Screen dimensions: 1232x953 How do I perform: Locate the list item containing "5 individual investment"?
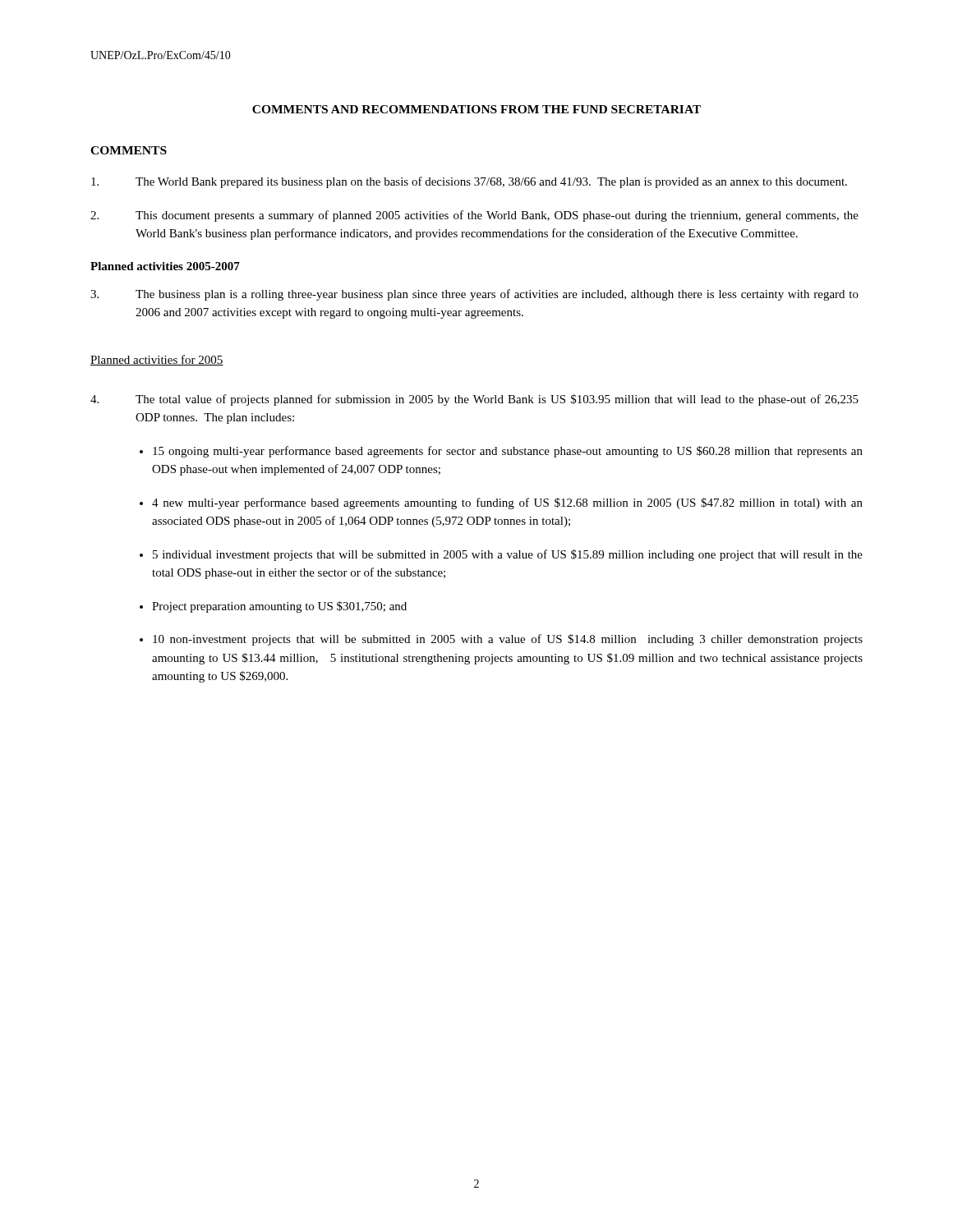tap(507, 563)
